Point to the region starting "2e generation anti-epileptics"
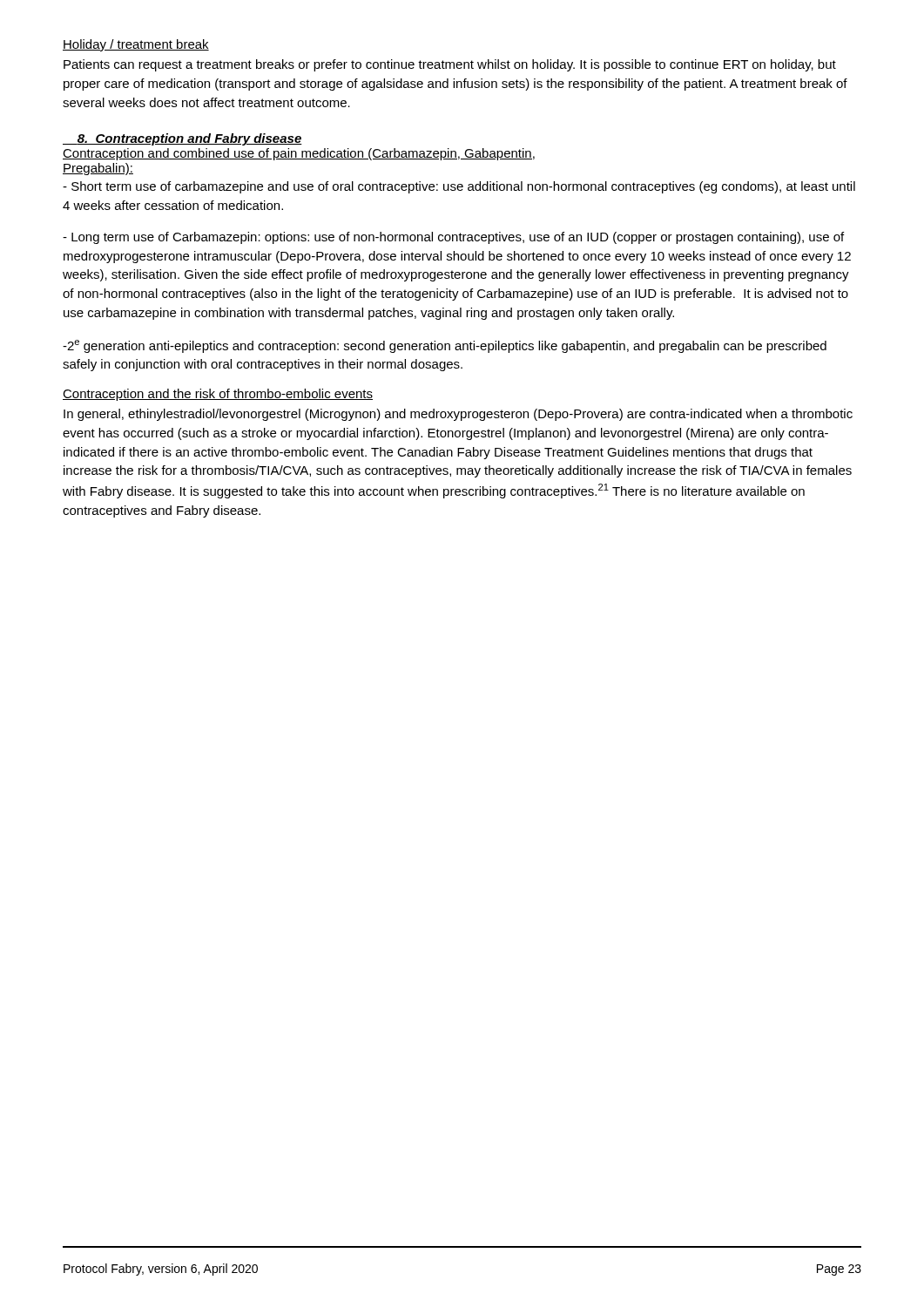Viewport: 924px width, 1307px height. [445, 354]
